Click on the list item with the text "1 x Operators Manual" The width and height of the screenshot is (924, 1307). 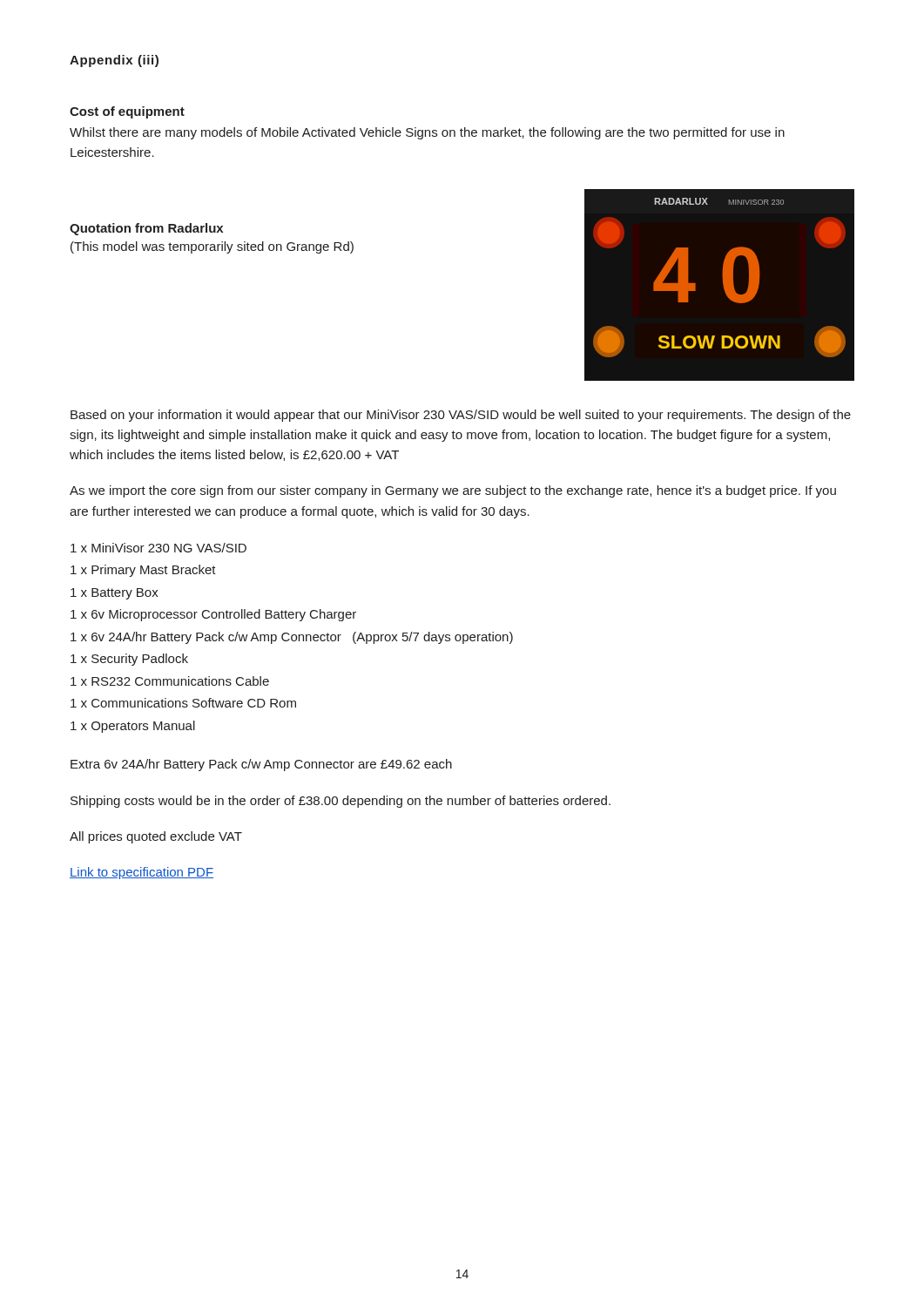[133, 725]
